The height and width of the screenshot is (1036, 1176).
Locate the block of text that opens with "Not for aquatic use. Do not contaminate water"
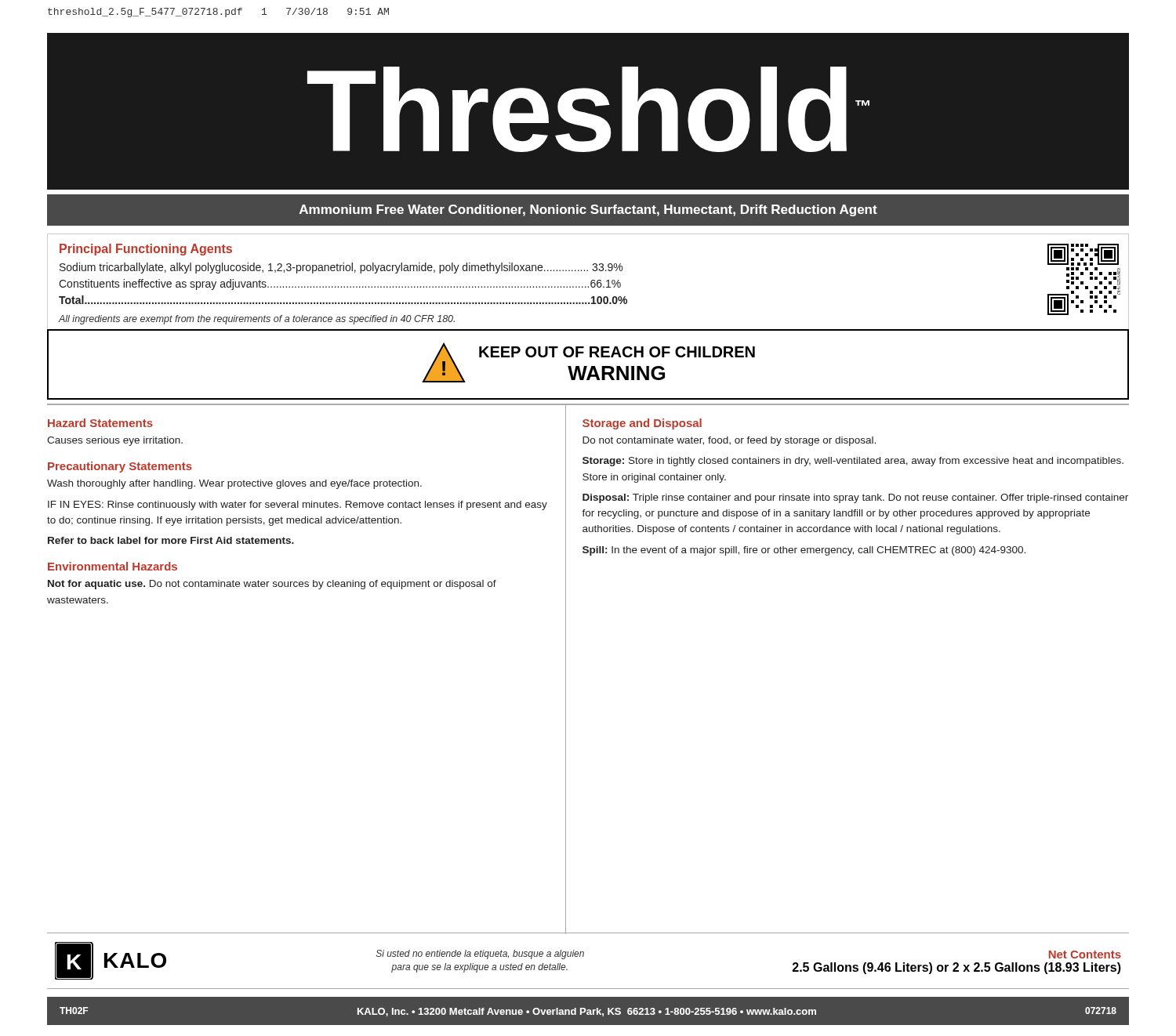tap(271, 592)
